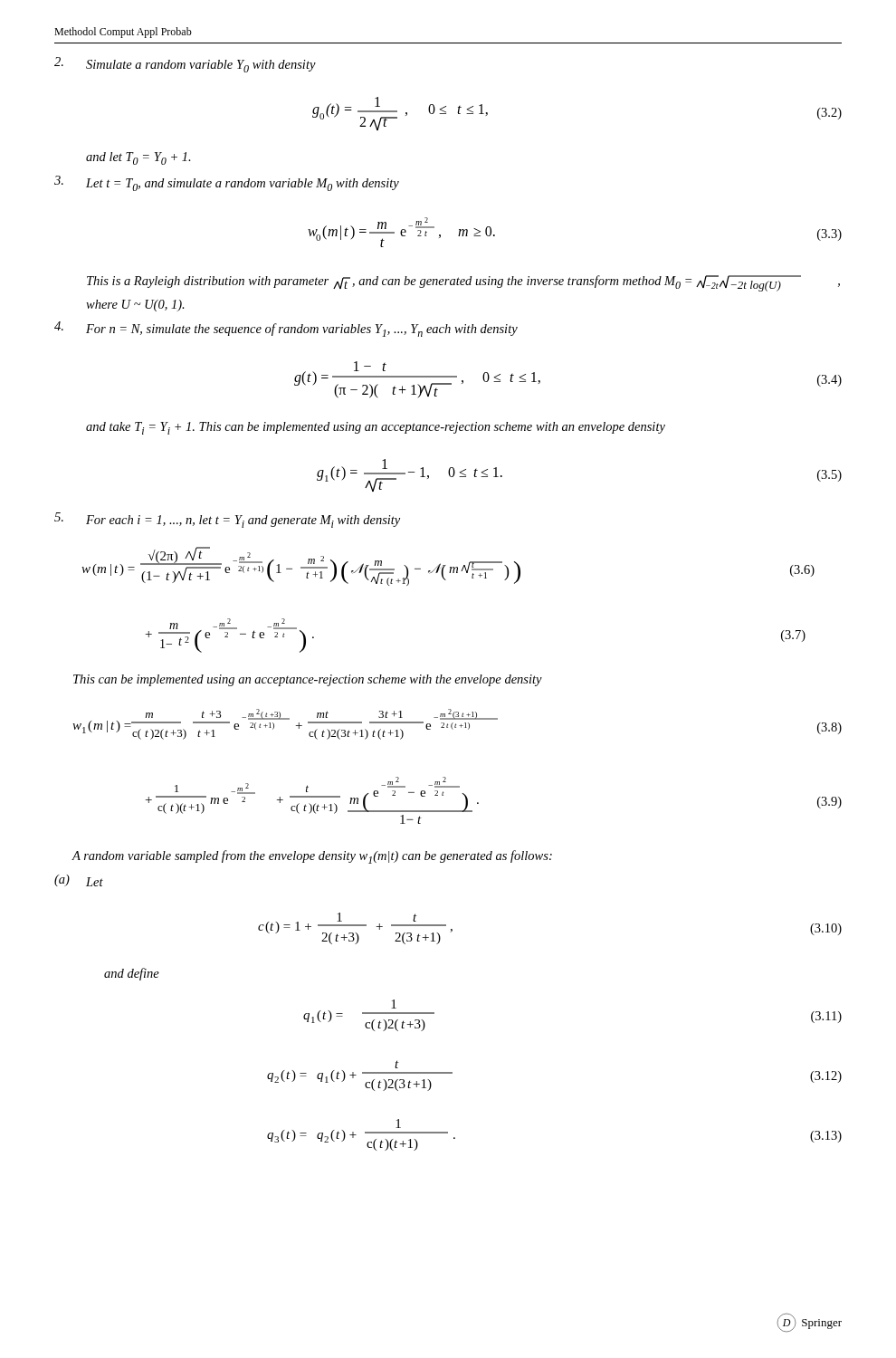Locate the list item containing "3. Let t ="
The image size is (896, 1358).
pos(227,183)
